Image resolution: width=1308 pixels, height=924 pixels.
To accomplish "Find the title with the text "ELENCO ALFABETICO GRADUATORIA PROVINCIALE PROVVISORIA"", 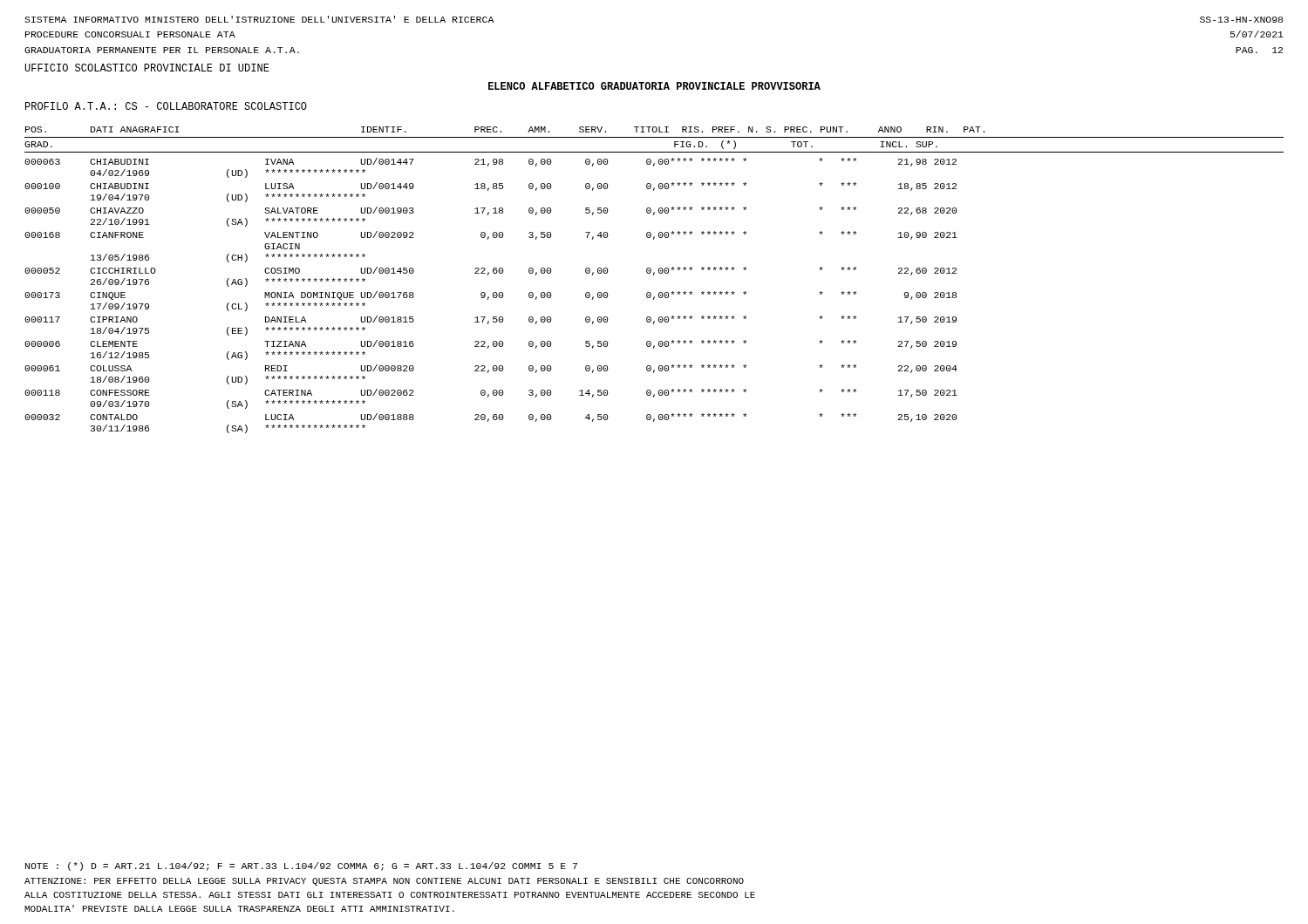I will 654,87.
